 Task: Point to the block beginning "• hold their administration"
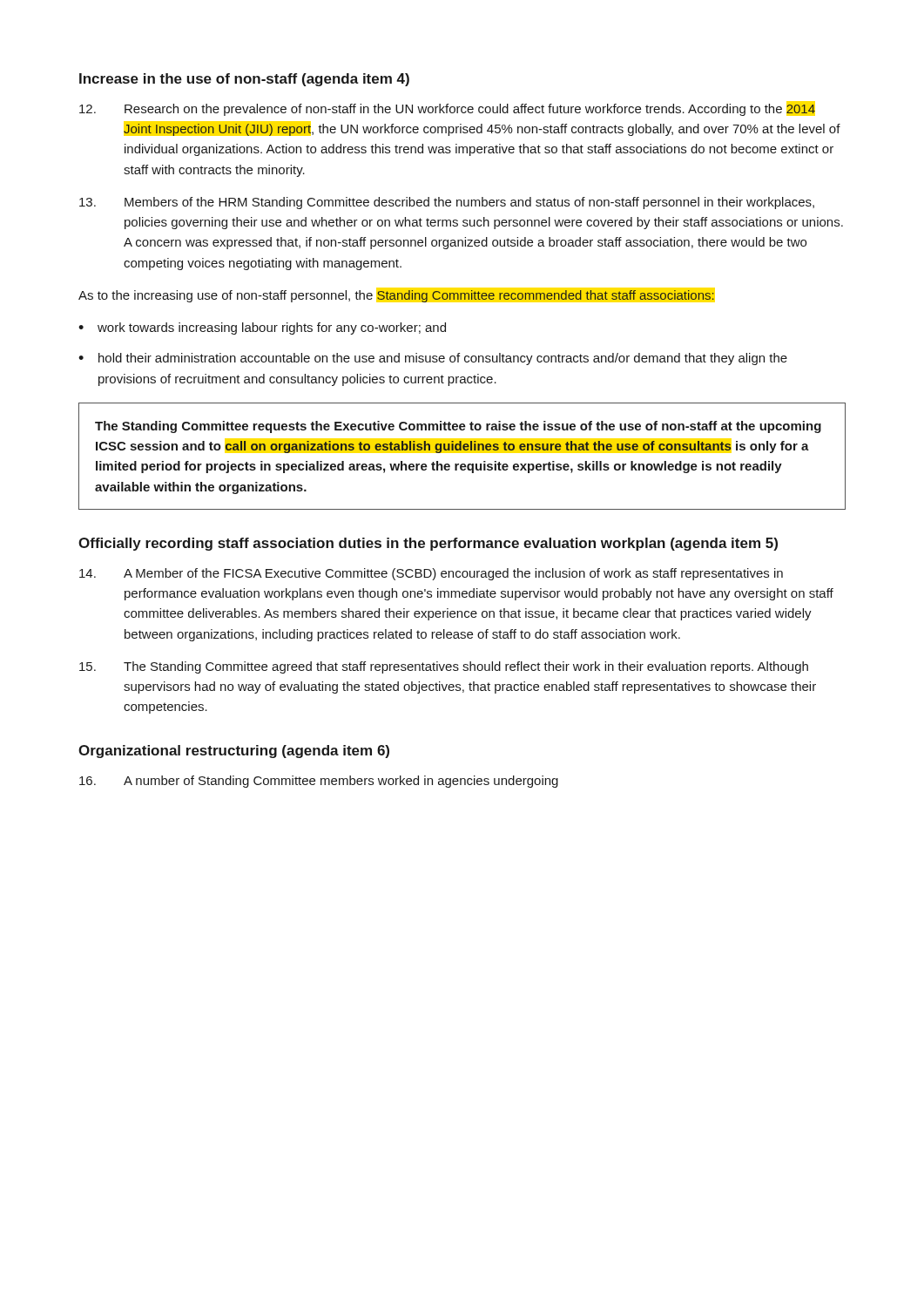pos(462,368)
